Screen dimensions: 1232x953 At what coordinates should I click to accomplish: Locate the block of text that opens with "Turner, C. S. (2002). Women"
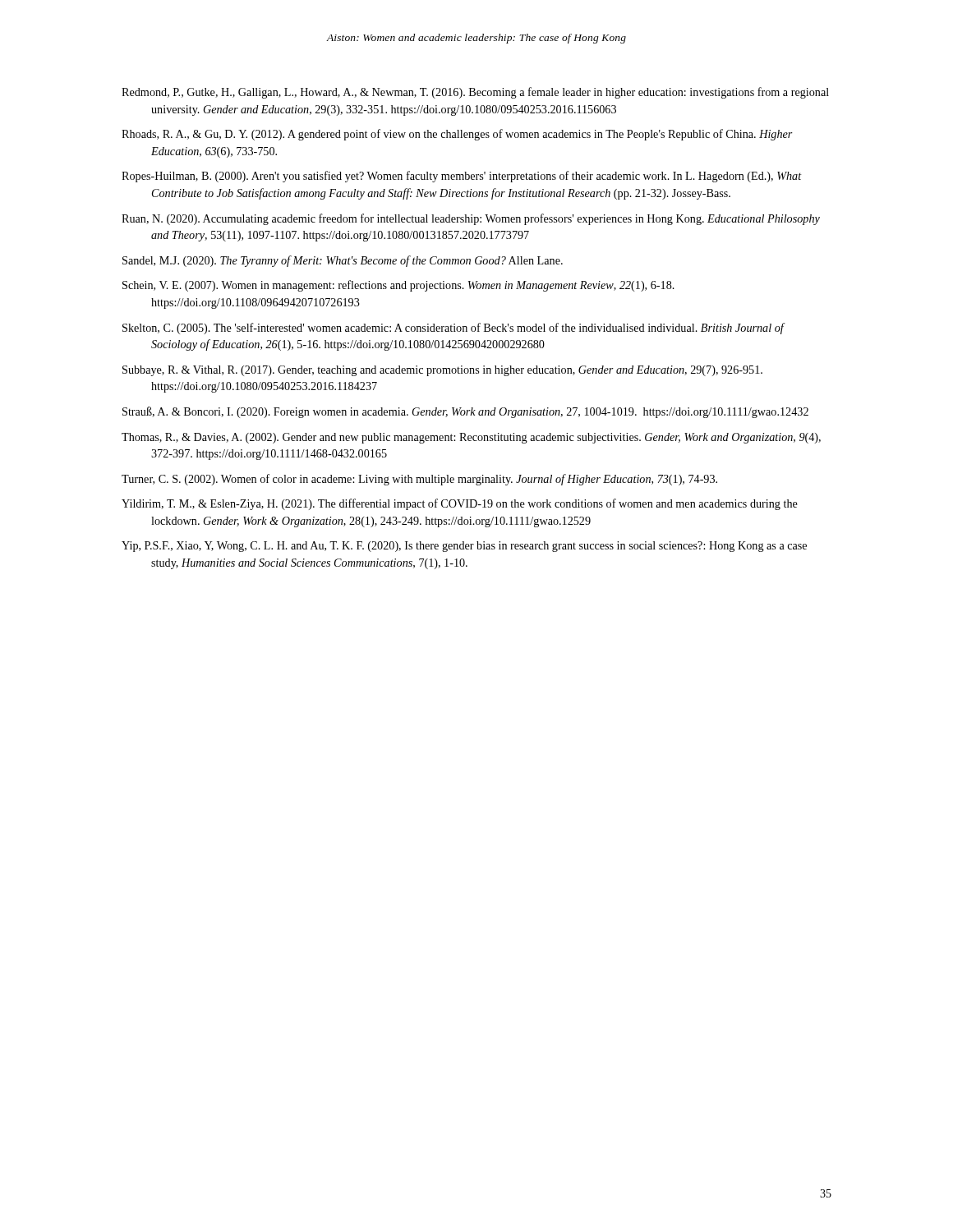point(420,479)
